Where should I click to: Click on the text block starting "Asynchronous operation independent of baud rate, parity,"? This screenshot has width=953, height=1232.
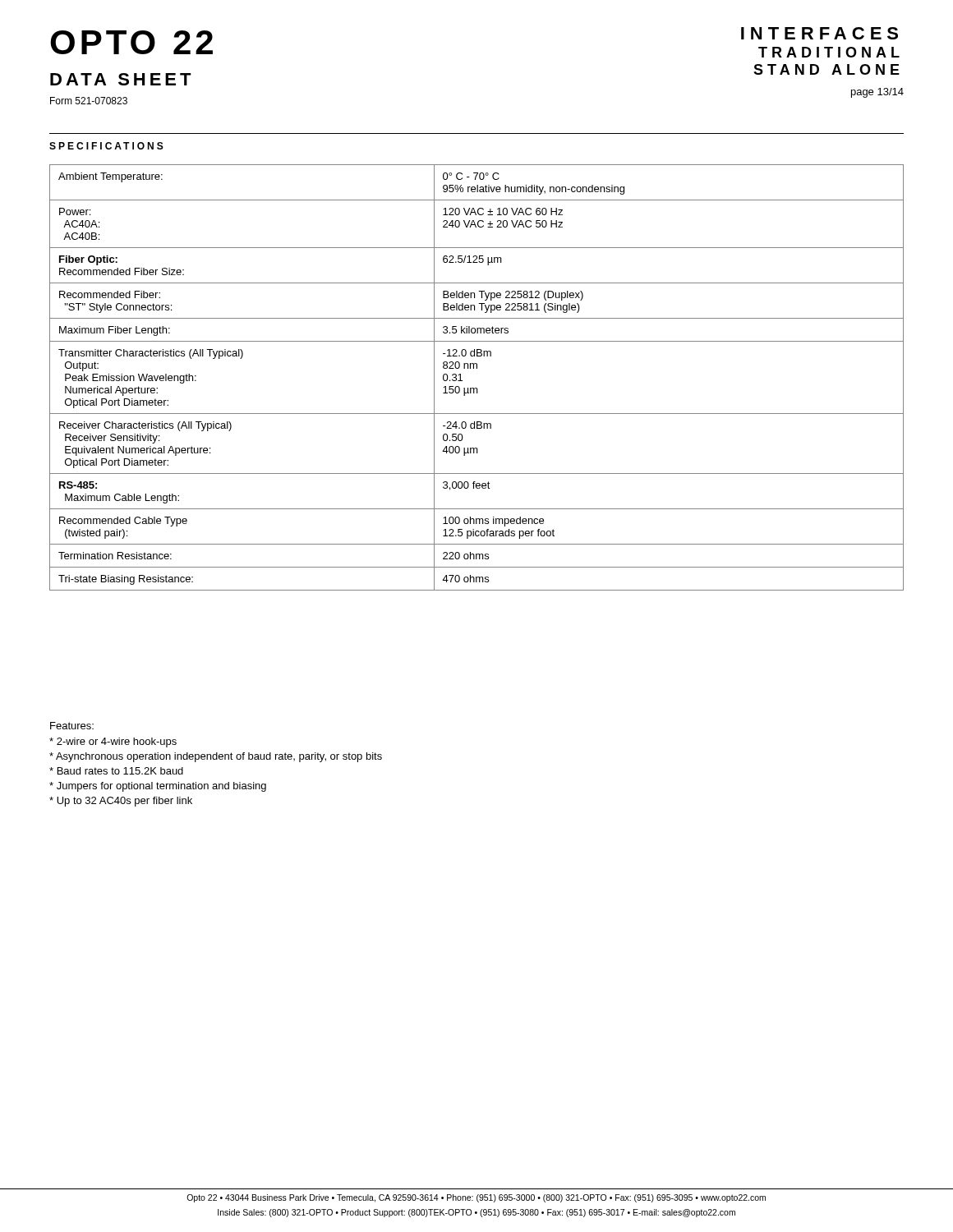(x=216, y=756)
